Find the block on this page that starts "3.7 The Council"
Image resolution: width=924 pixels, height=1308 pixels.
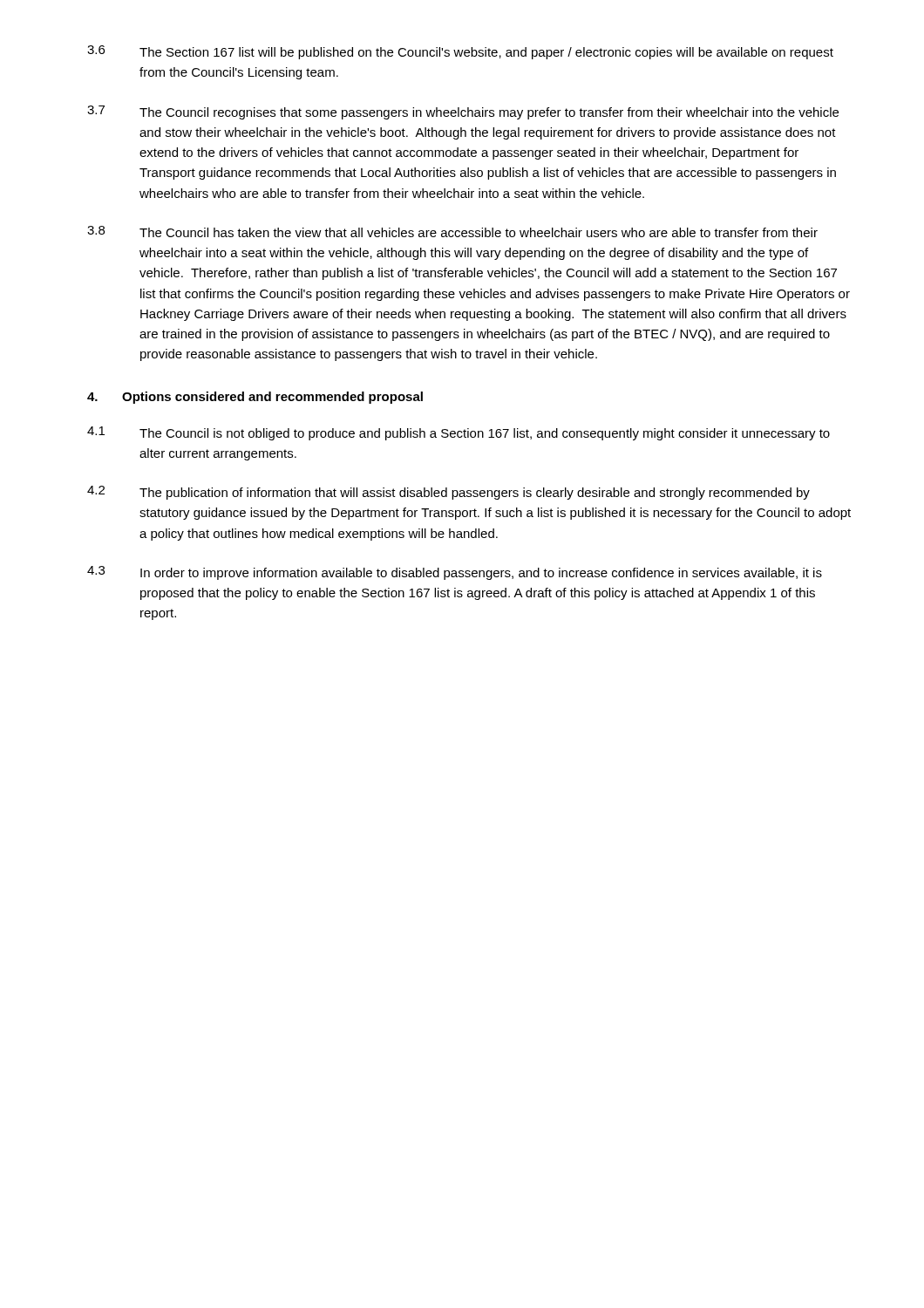(471, 152)
